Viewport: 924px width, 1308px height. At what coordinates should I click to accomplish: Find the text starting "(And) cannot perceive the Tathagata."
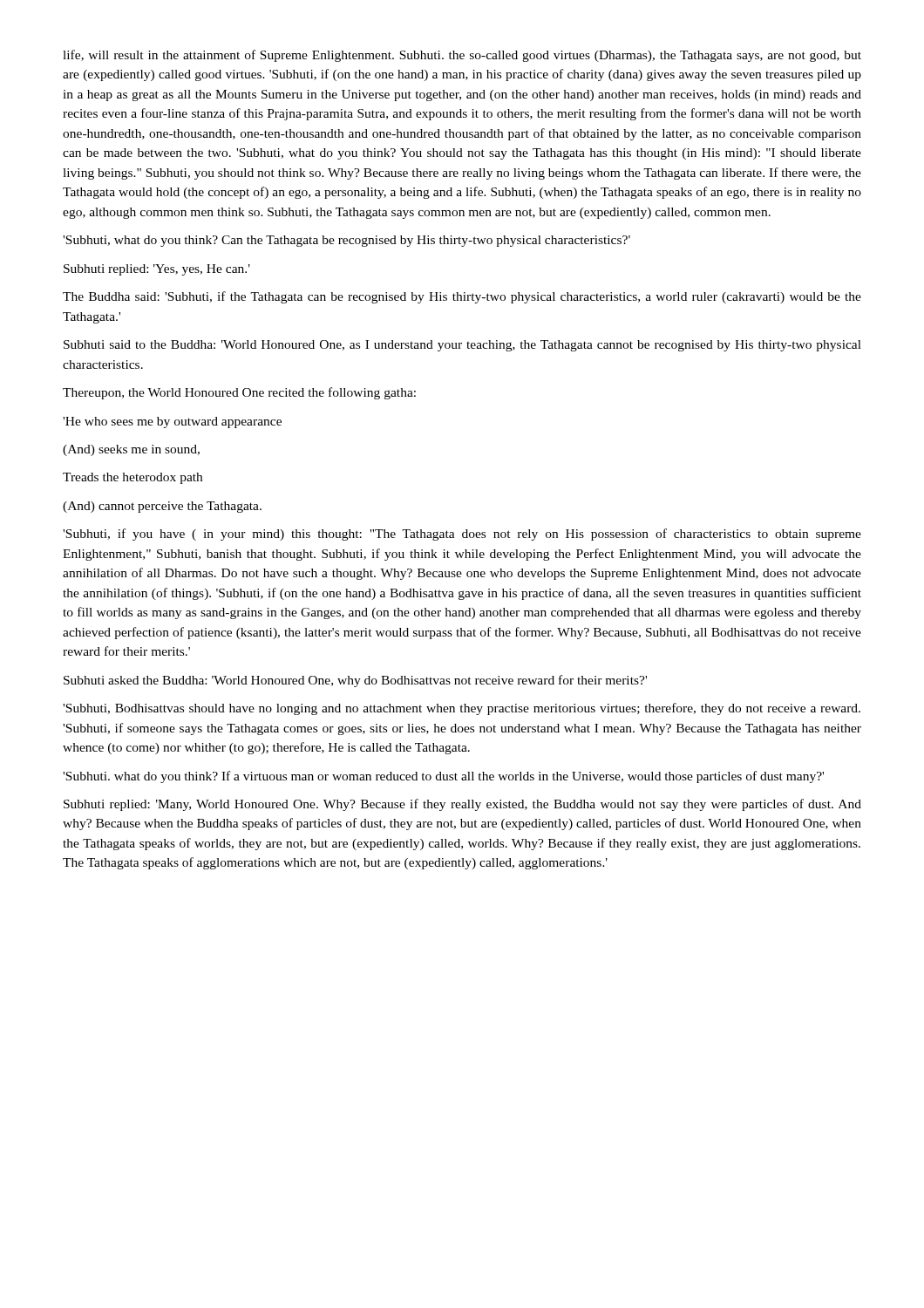click(162, 505)
